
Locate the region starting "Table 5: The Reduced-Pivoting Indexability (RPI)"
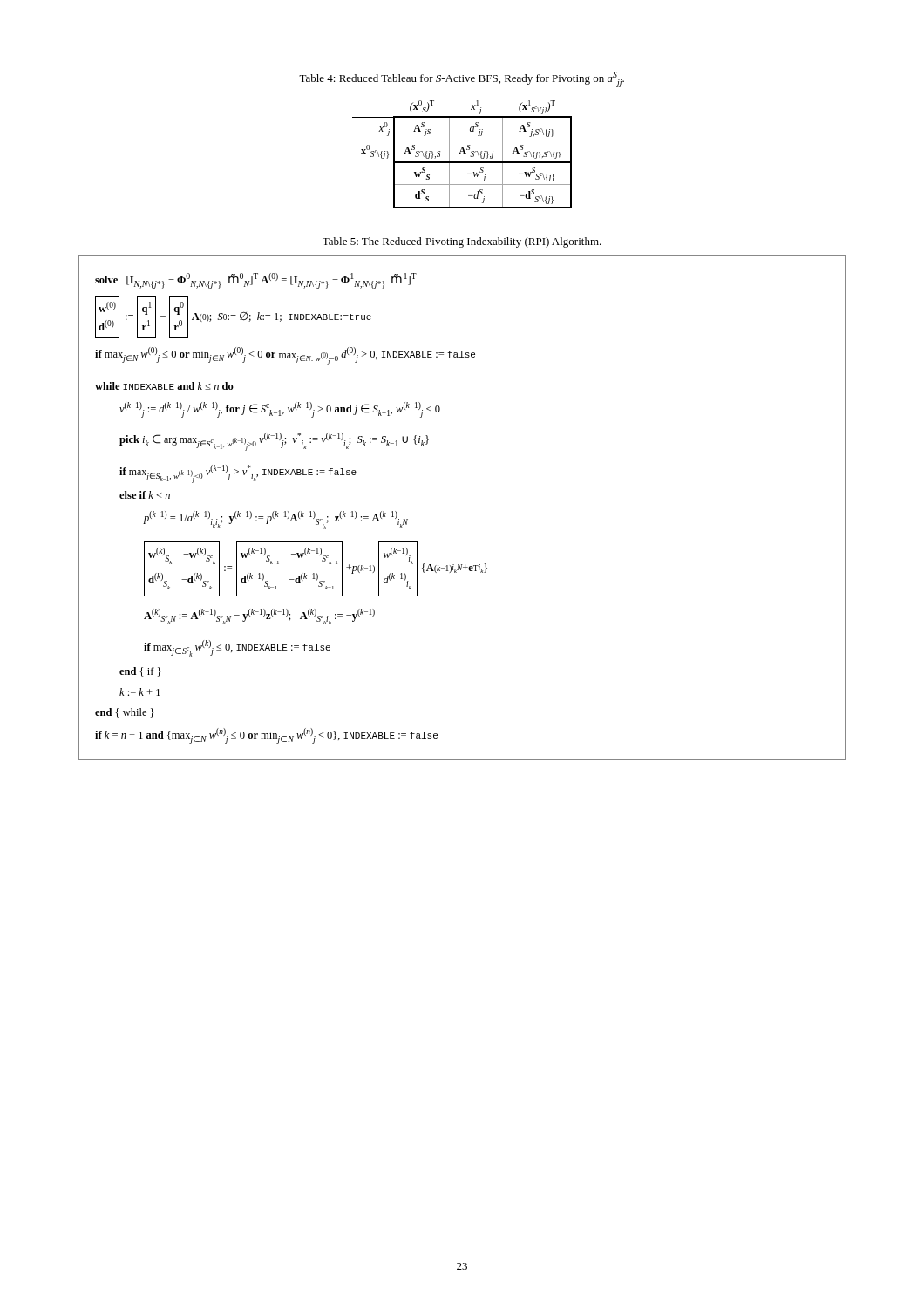462,241
